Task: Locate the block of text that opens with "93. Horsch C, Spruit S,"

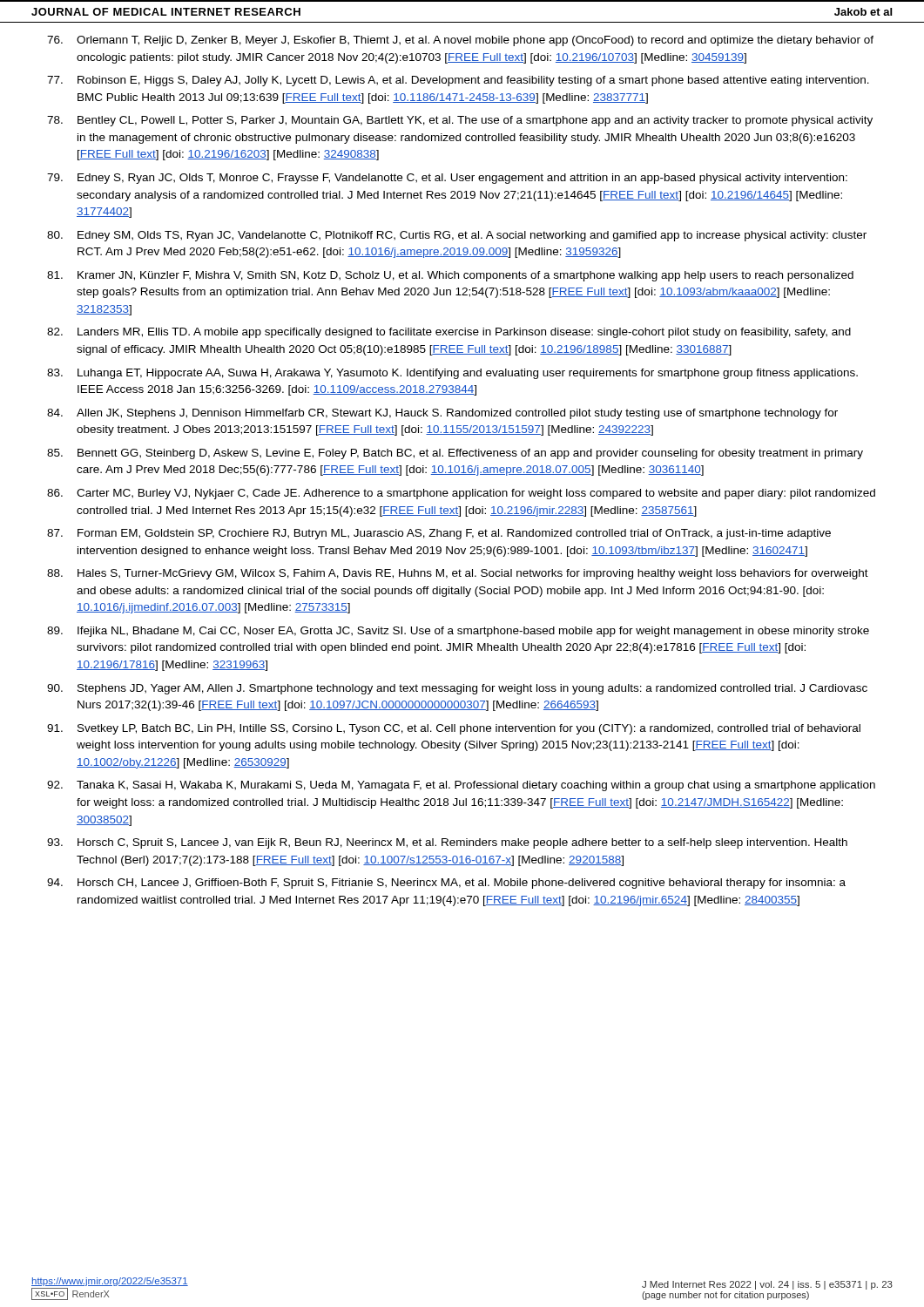Action: click(x=462, y=851)
